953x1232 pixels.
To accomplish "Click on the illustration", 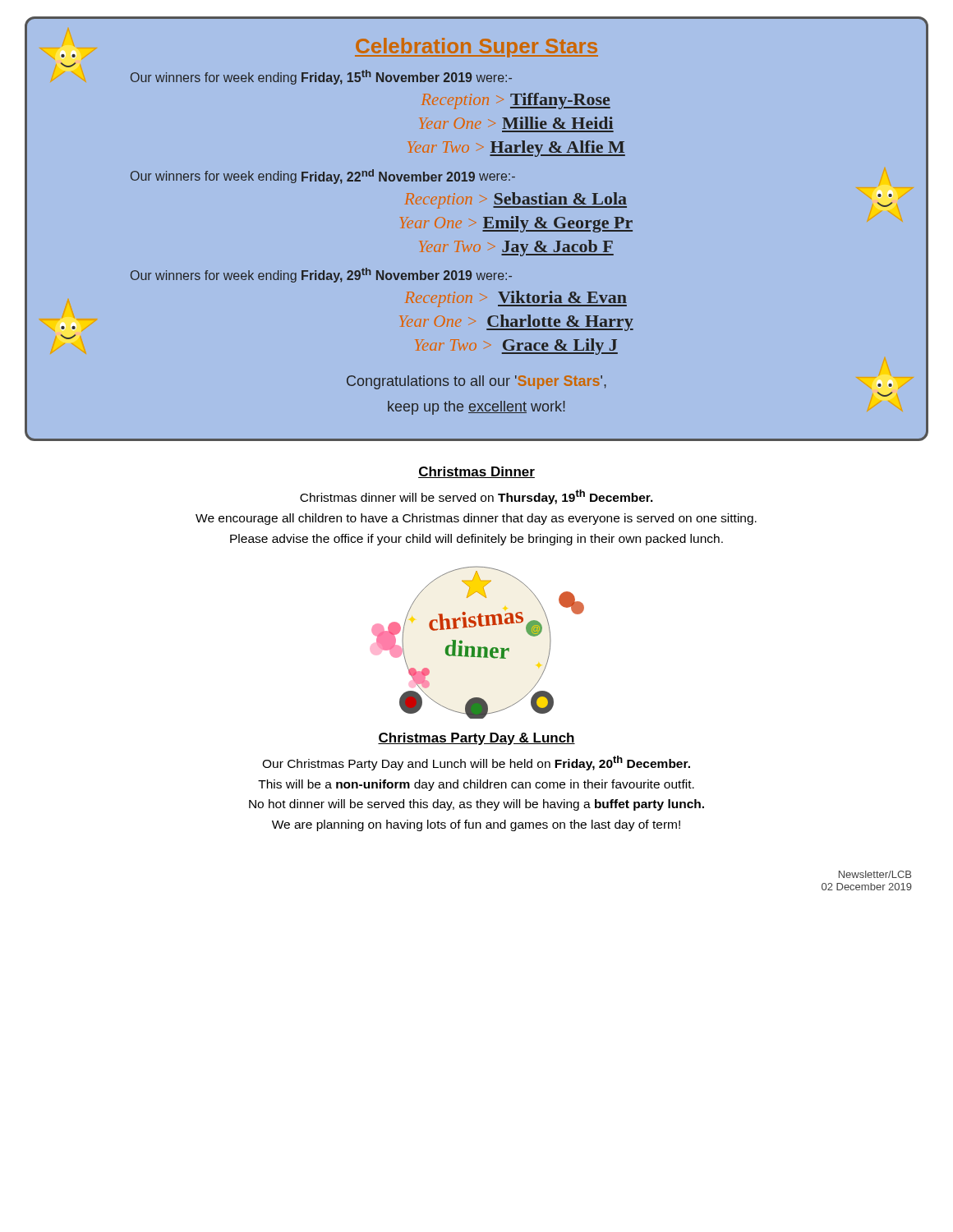I will click(x=476, y=642).
